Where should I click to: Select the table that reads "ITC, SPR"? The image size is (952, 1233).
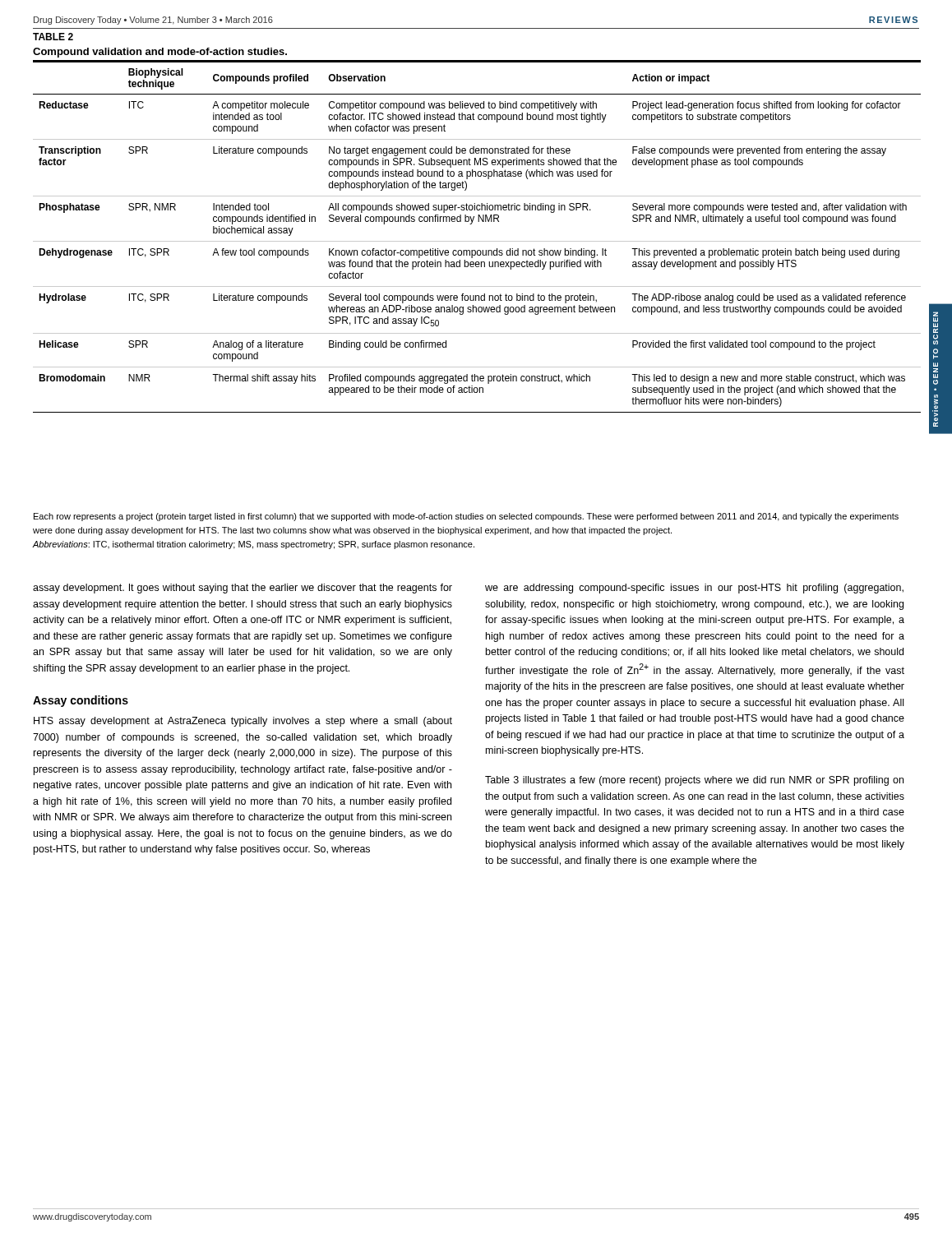point(477,237)
